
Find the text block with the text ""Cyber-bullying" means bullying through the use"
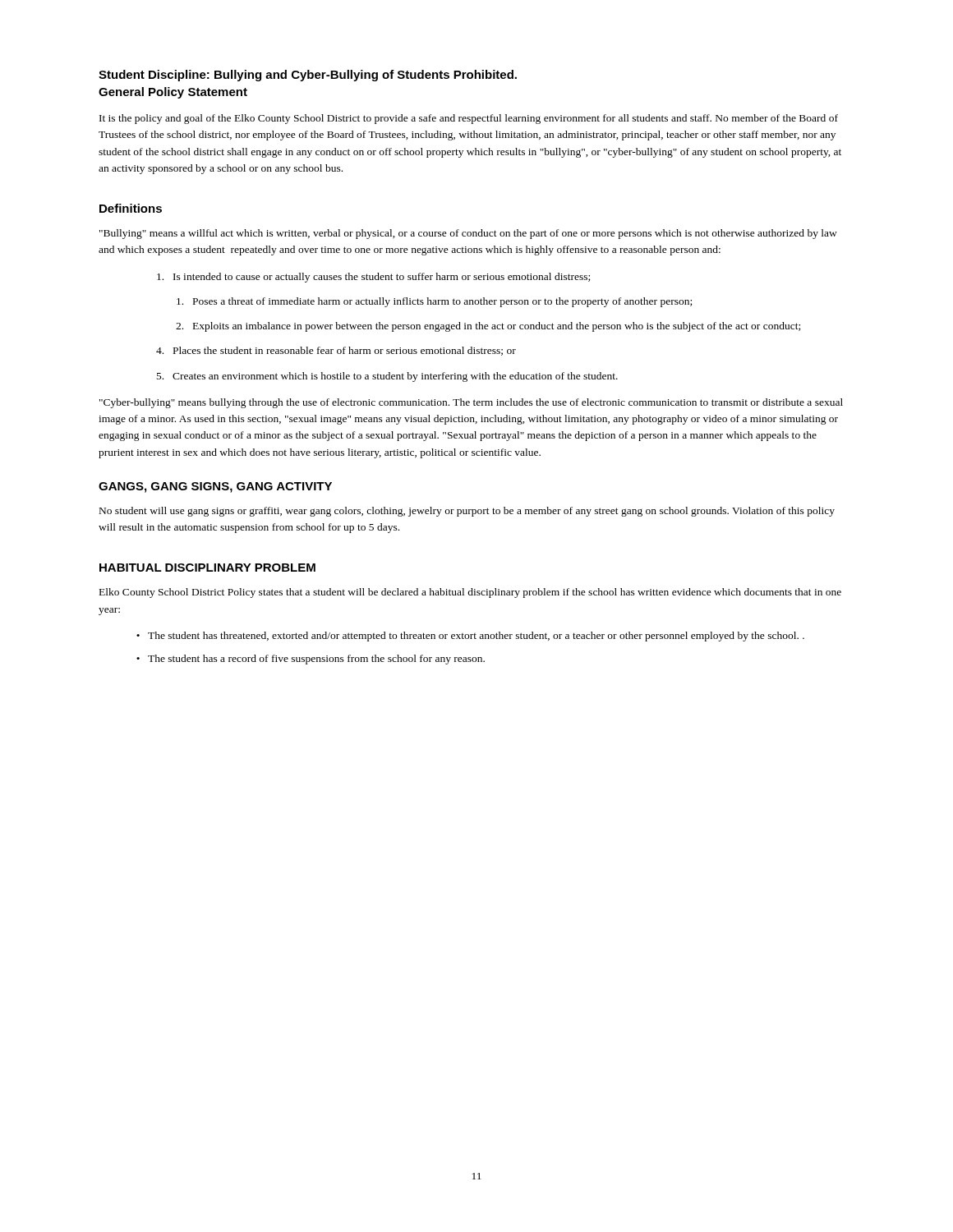(x=471, y=427)
